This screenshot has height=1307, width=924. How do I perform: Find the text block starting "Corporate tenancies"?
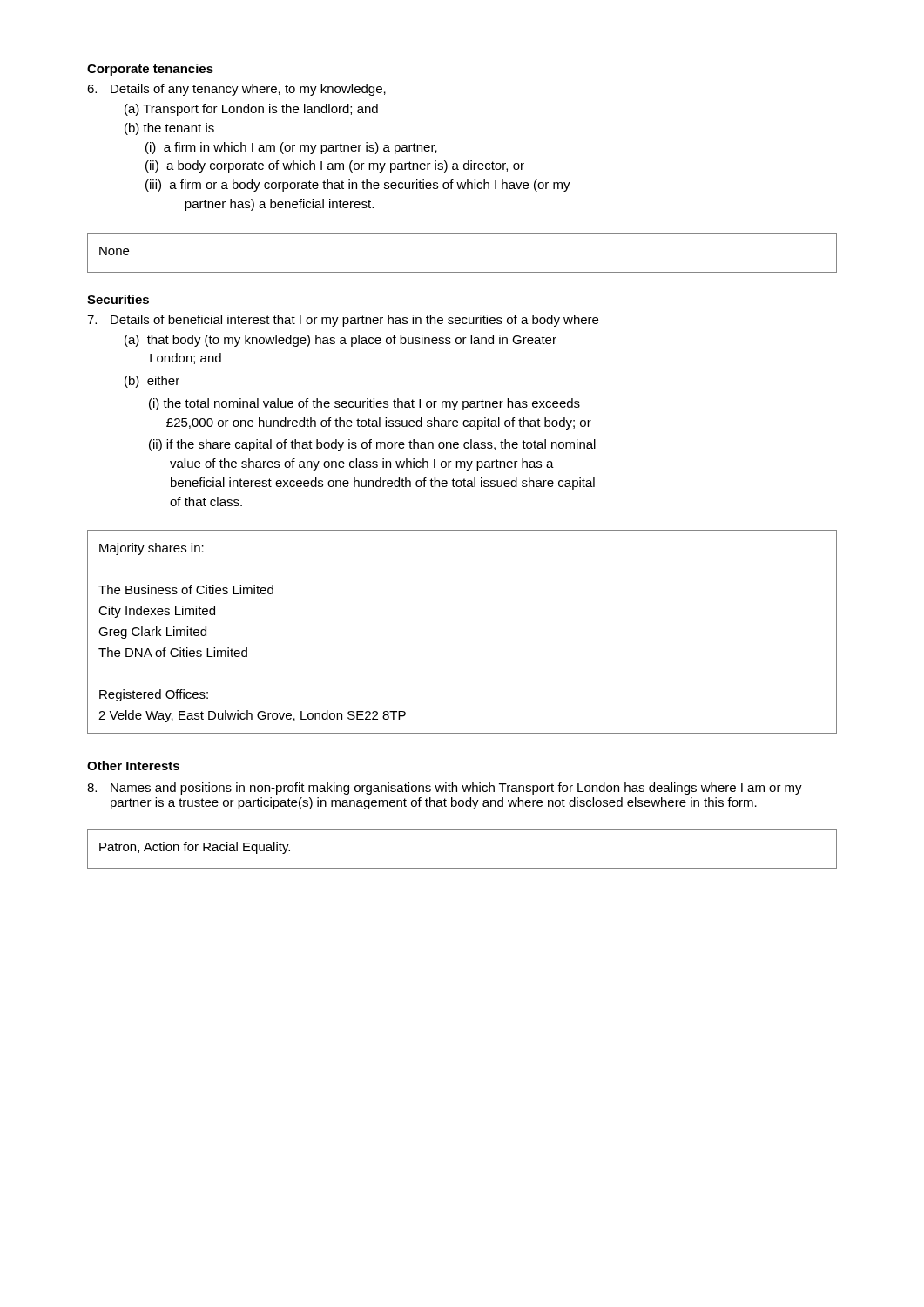click(150, 68)
